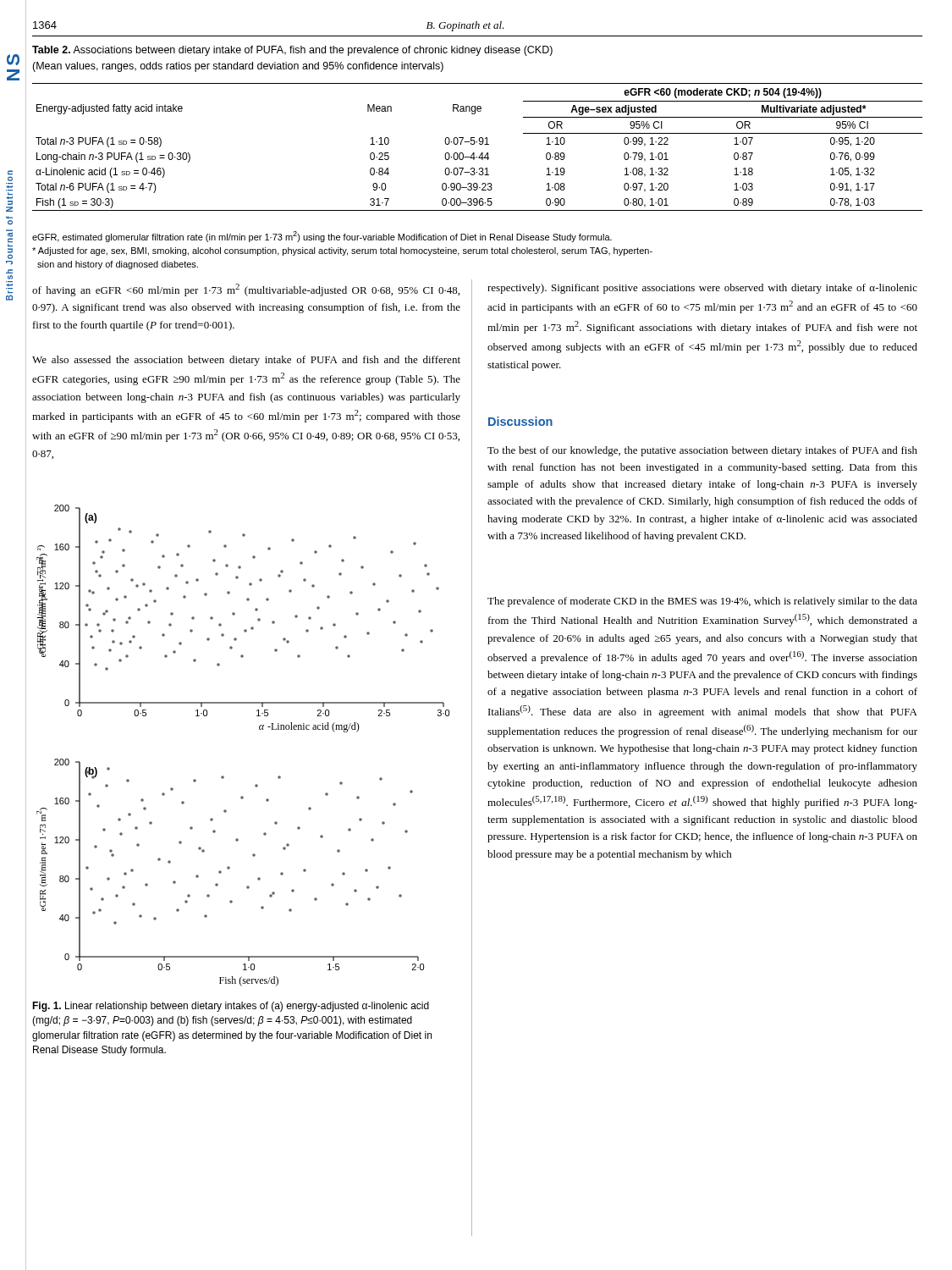Image resolution: width=952 pixels, height=1270 pixels.
Task: Where is the passage that starts "eGFR, estimated glomerular filtration rate (in ml/min per"?
Action: [342, 249]
